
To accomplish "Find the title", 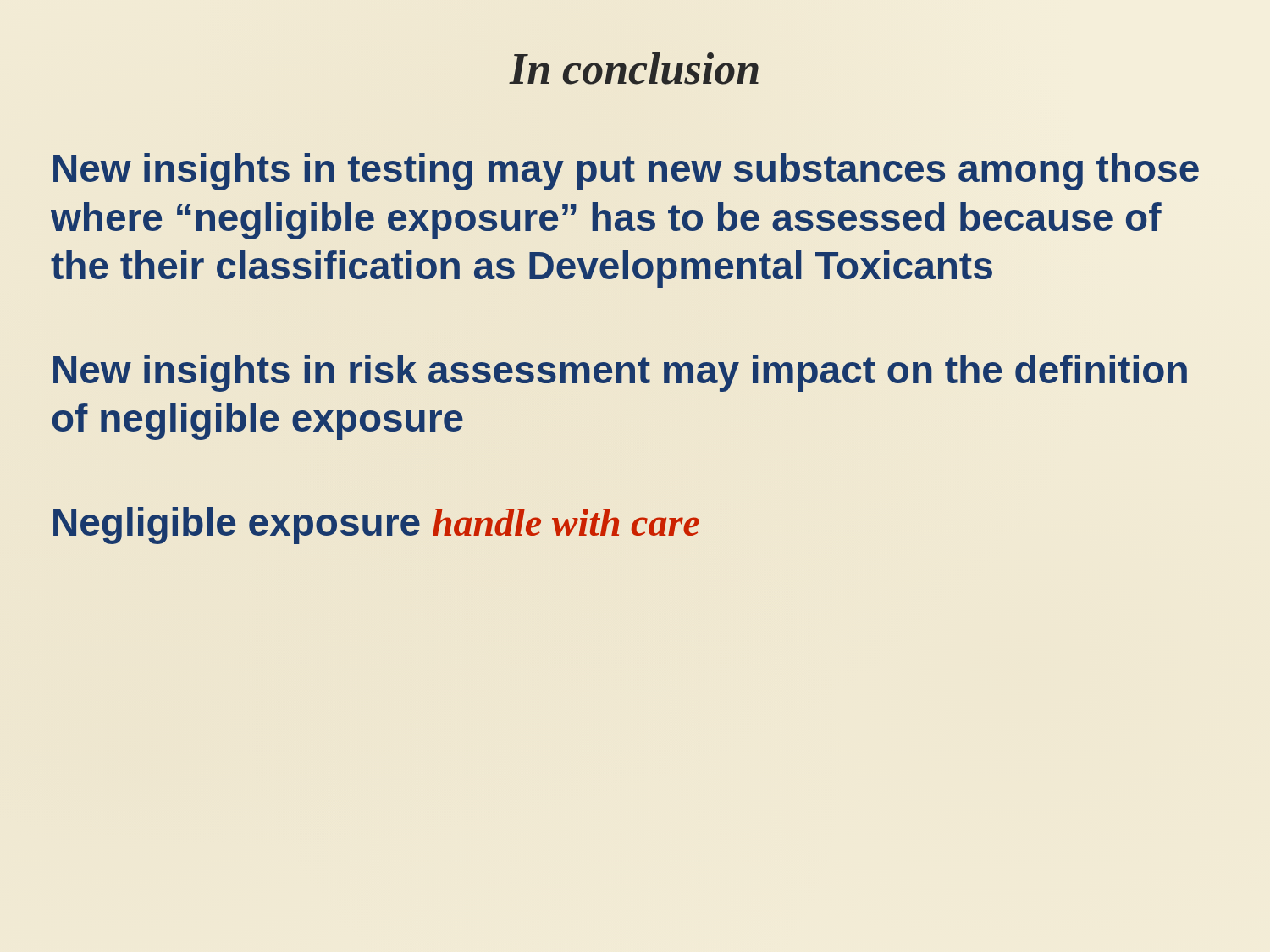I will [635, 69].
